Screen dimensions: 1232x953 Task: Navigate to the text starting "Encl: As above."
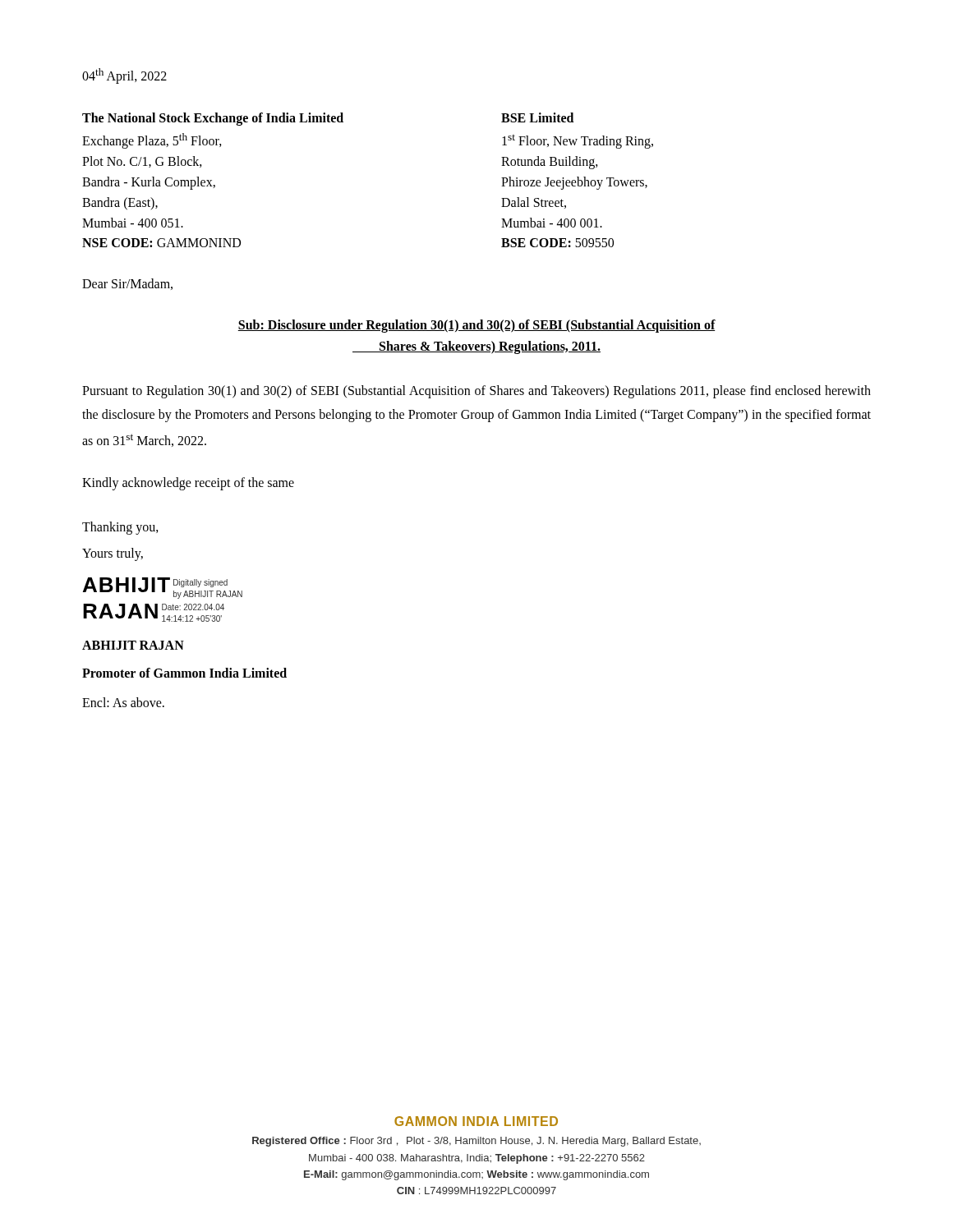tap(124, 703)
